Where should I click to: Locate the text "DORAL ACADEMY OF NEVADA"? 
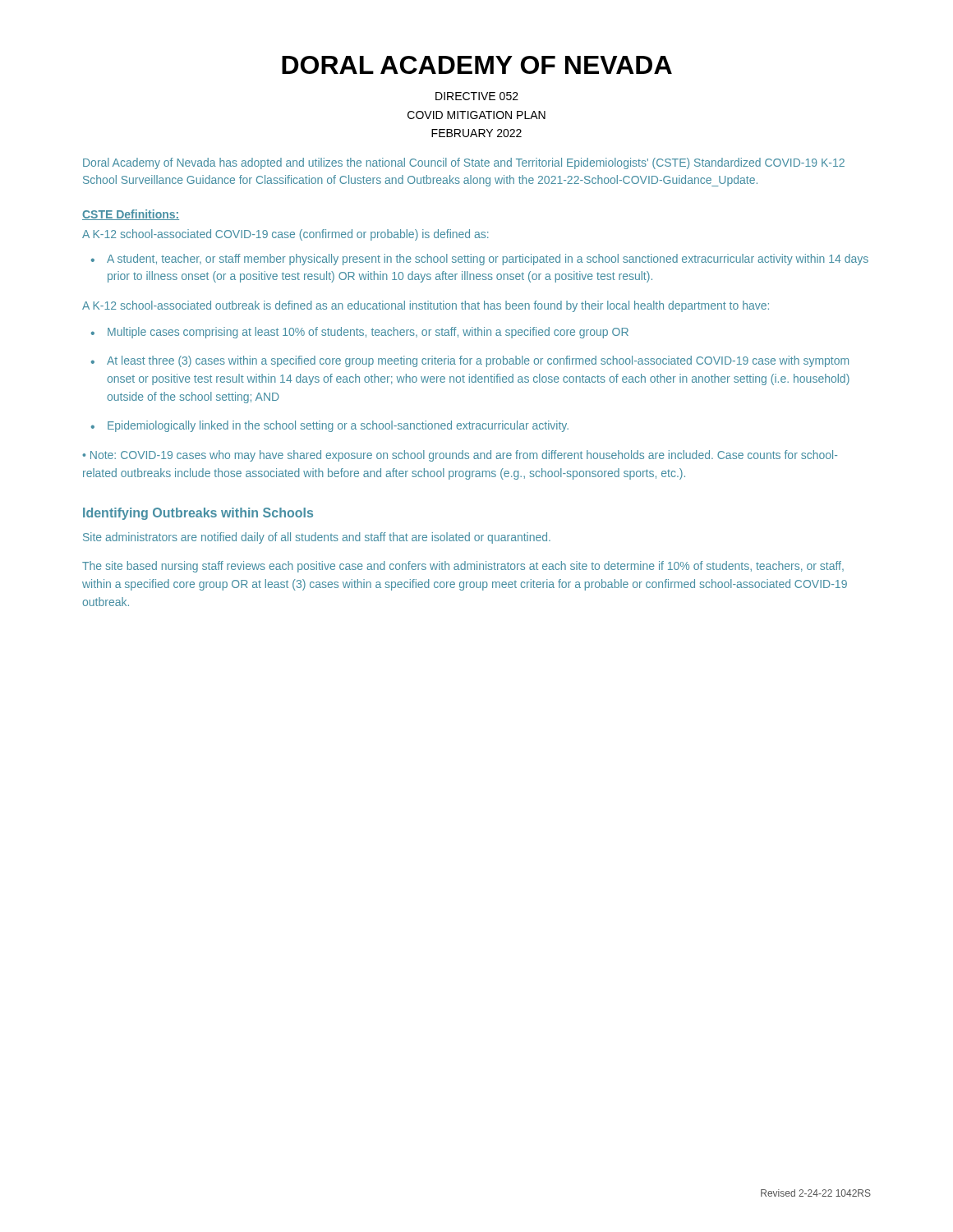(x=476, y=65)
